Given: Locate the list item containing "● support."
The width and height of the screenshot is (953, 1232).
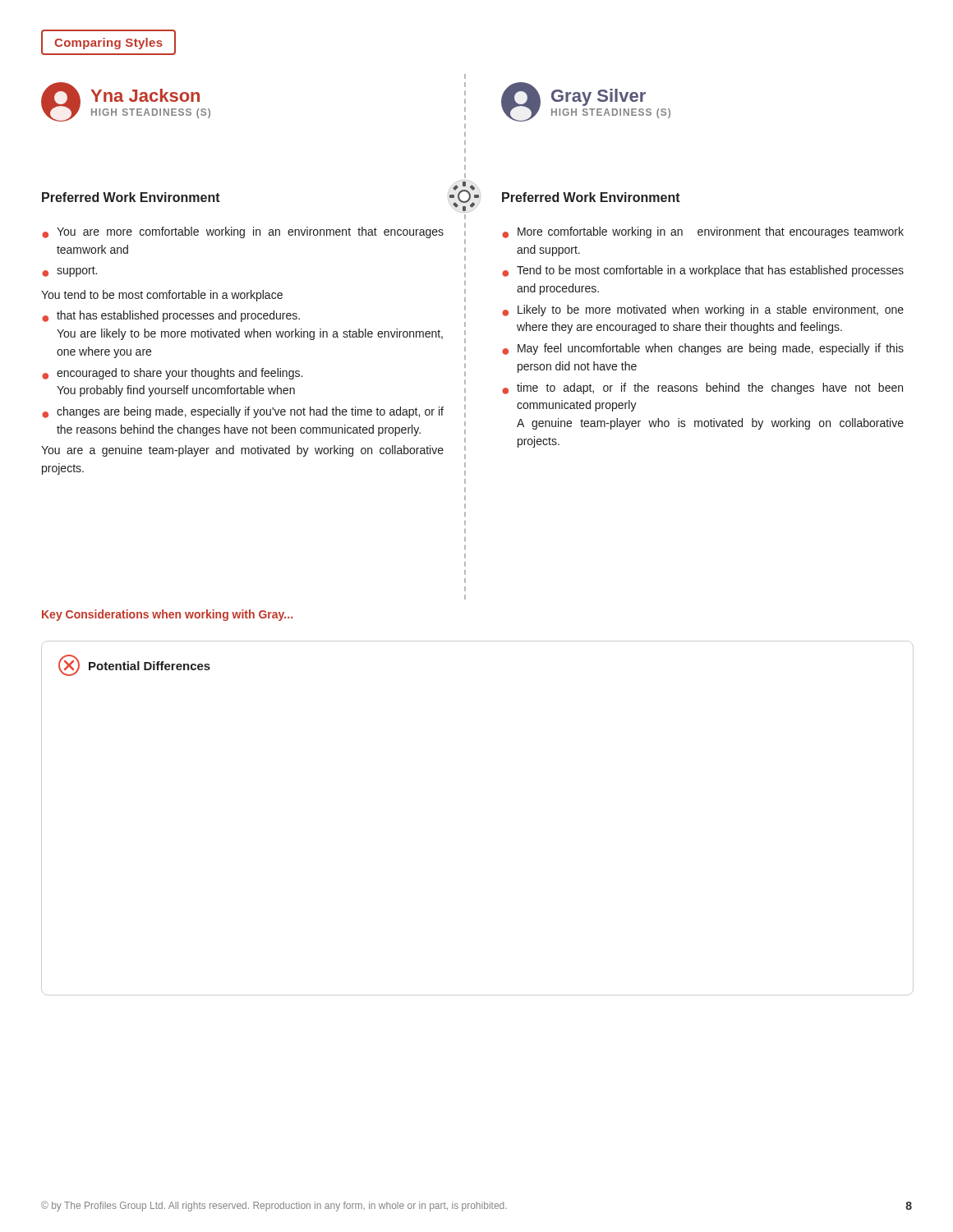Looking at the screenshot, I should [69, 271].
